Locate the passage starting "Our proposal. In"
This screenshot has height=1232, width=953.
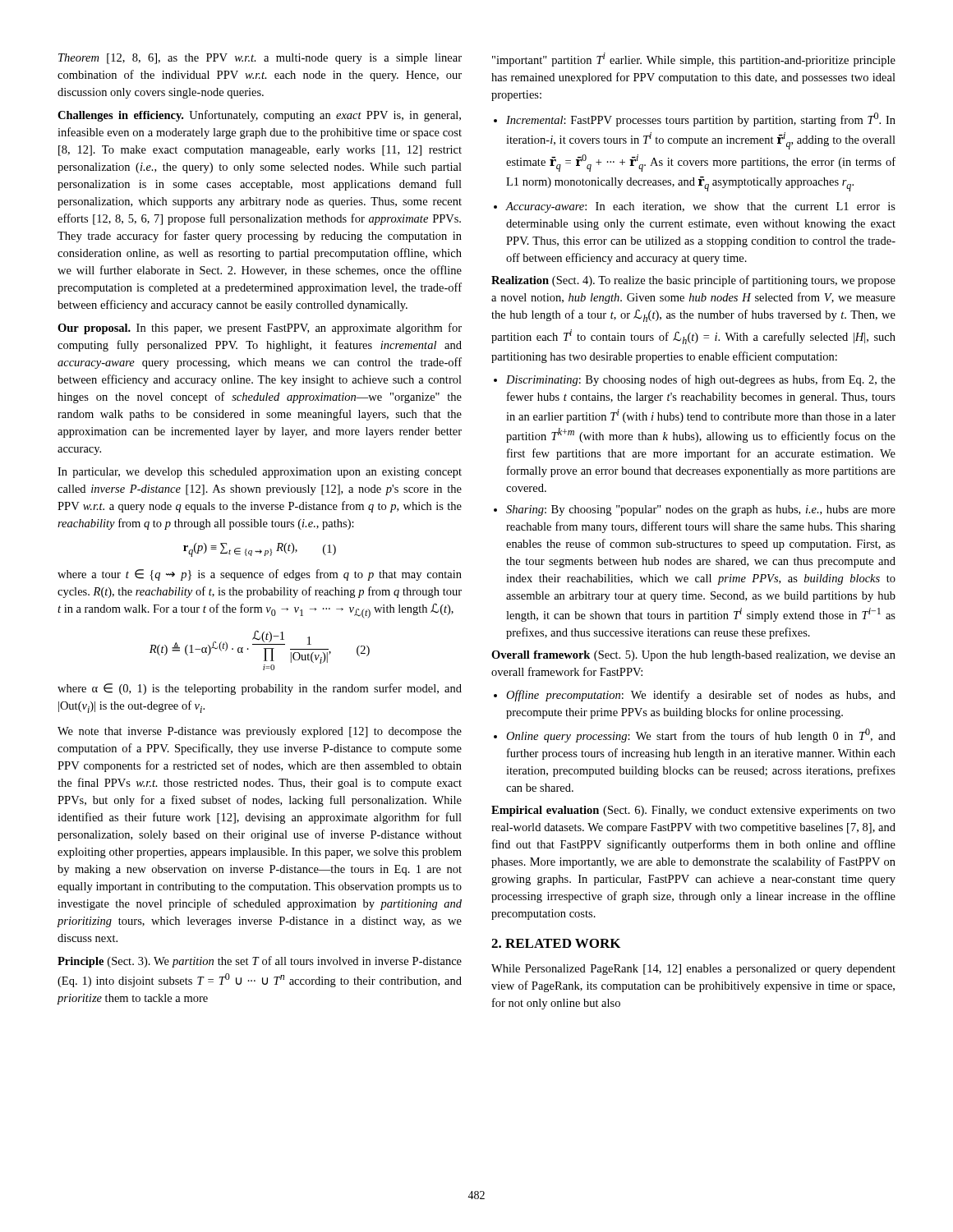[x=260, y=389]
